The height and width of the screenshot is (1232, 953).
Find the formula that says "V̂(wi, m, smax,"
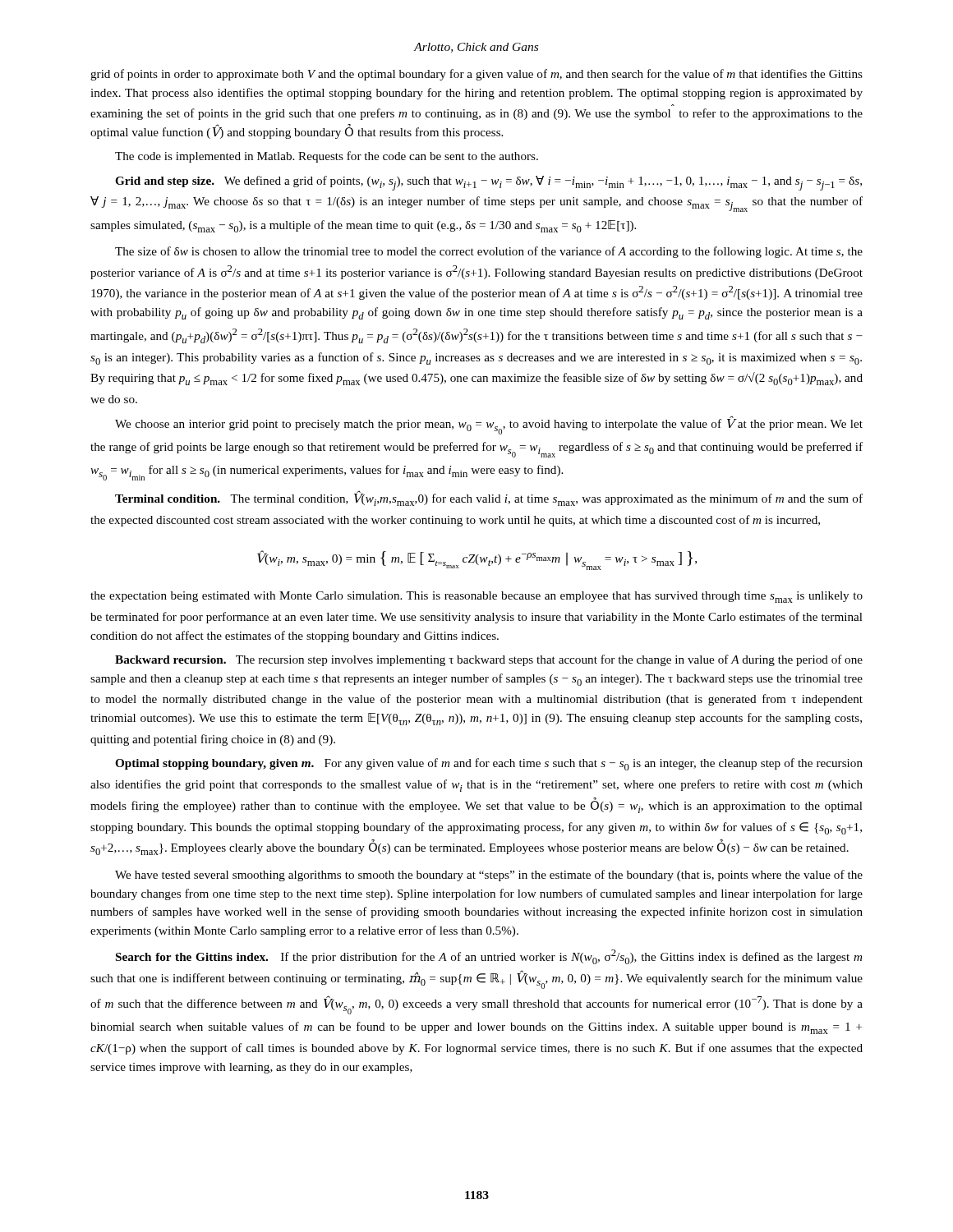coord(476,559)
